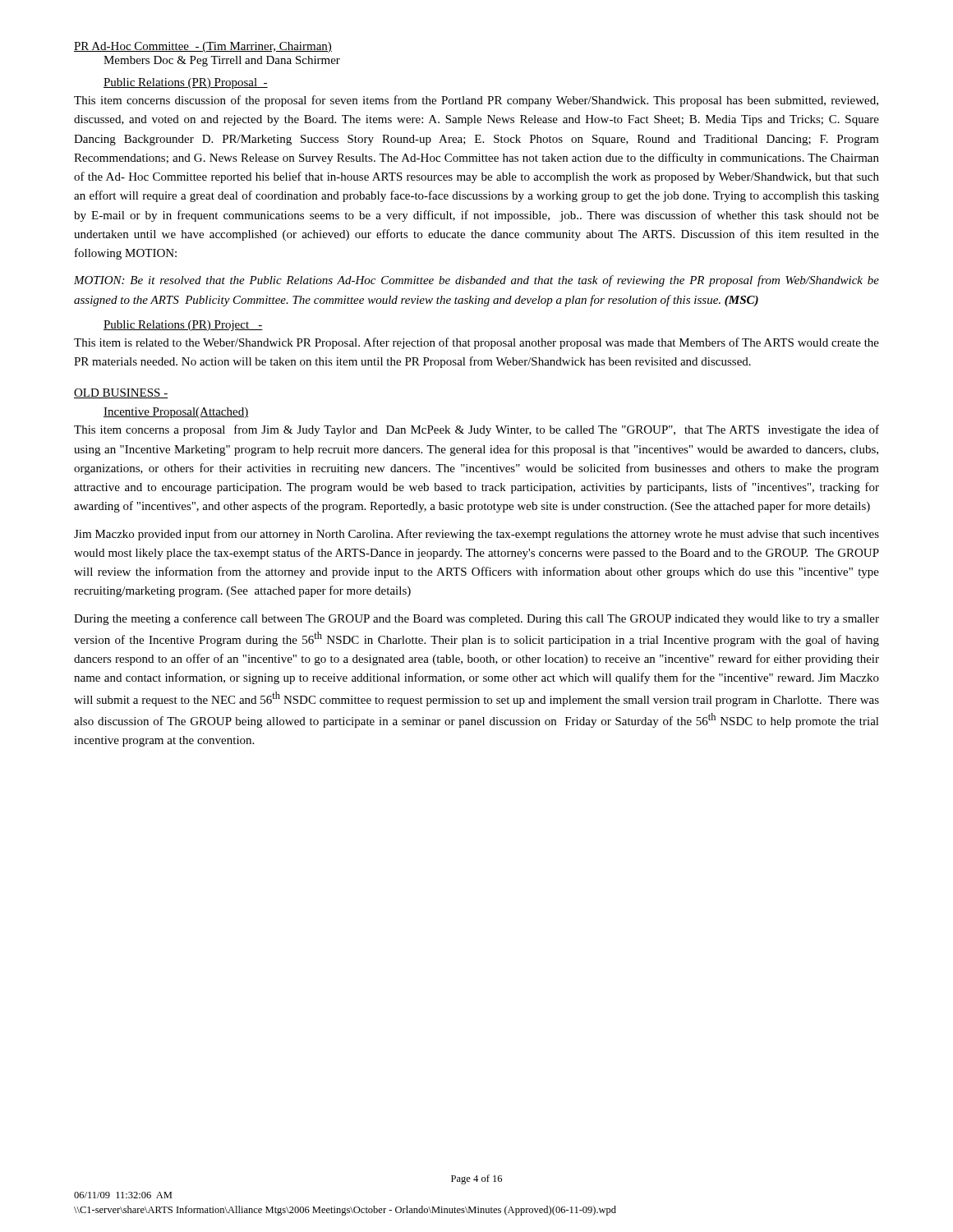Select the text block starting "This item concerns a"

coord(476,468)
